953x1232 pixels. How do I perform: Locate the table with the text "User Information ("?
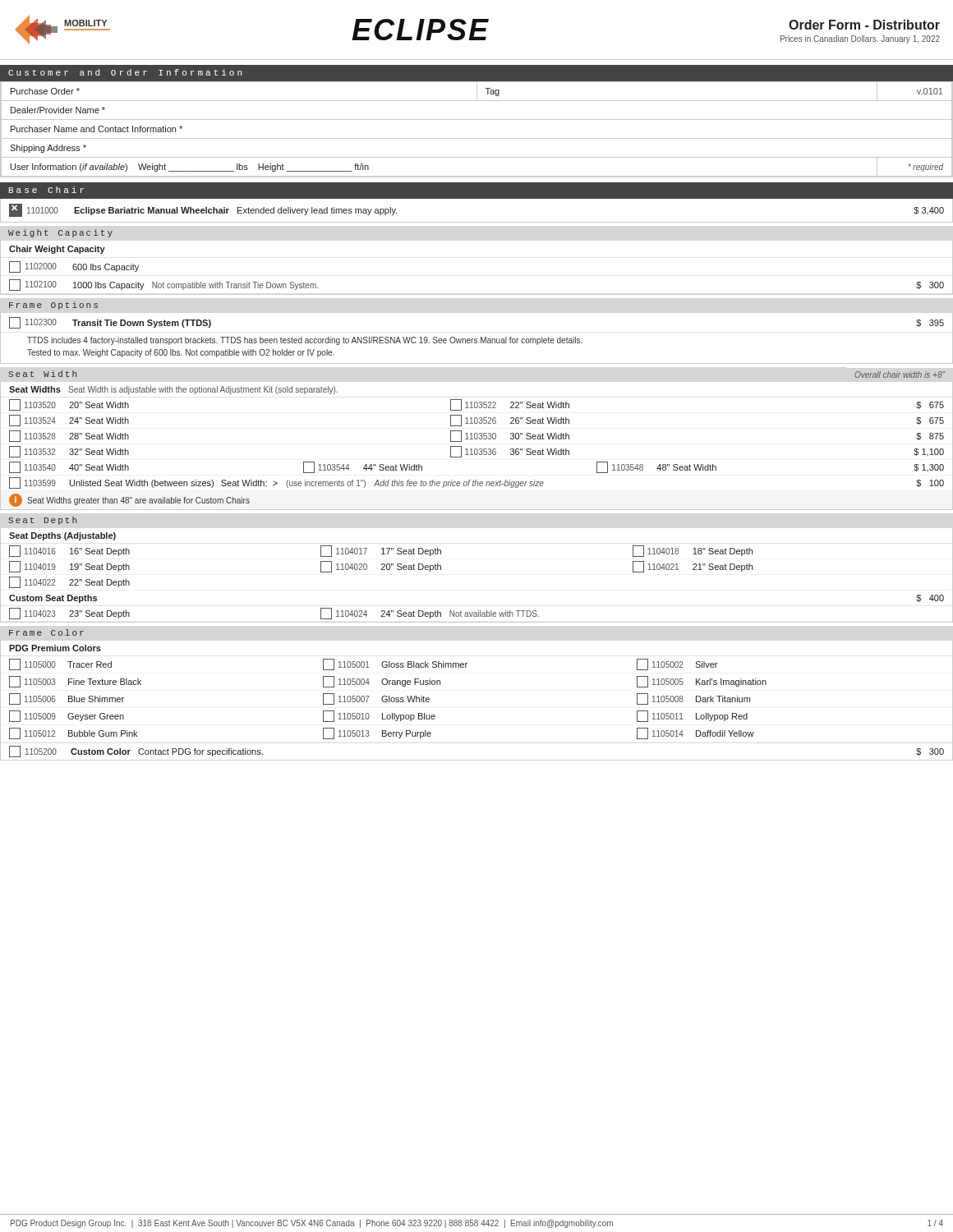[476, 129]
